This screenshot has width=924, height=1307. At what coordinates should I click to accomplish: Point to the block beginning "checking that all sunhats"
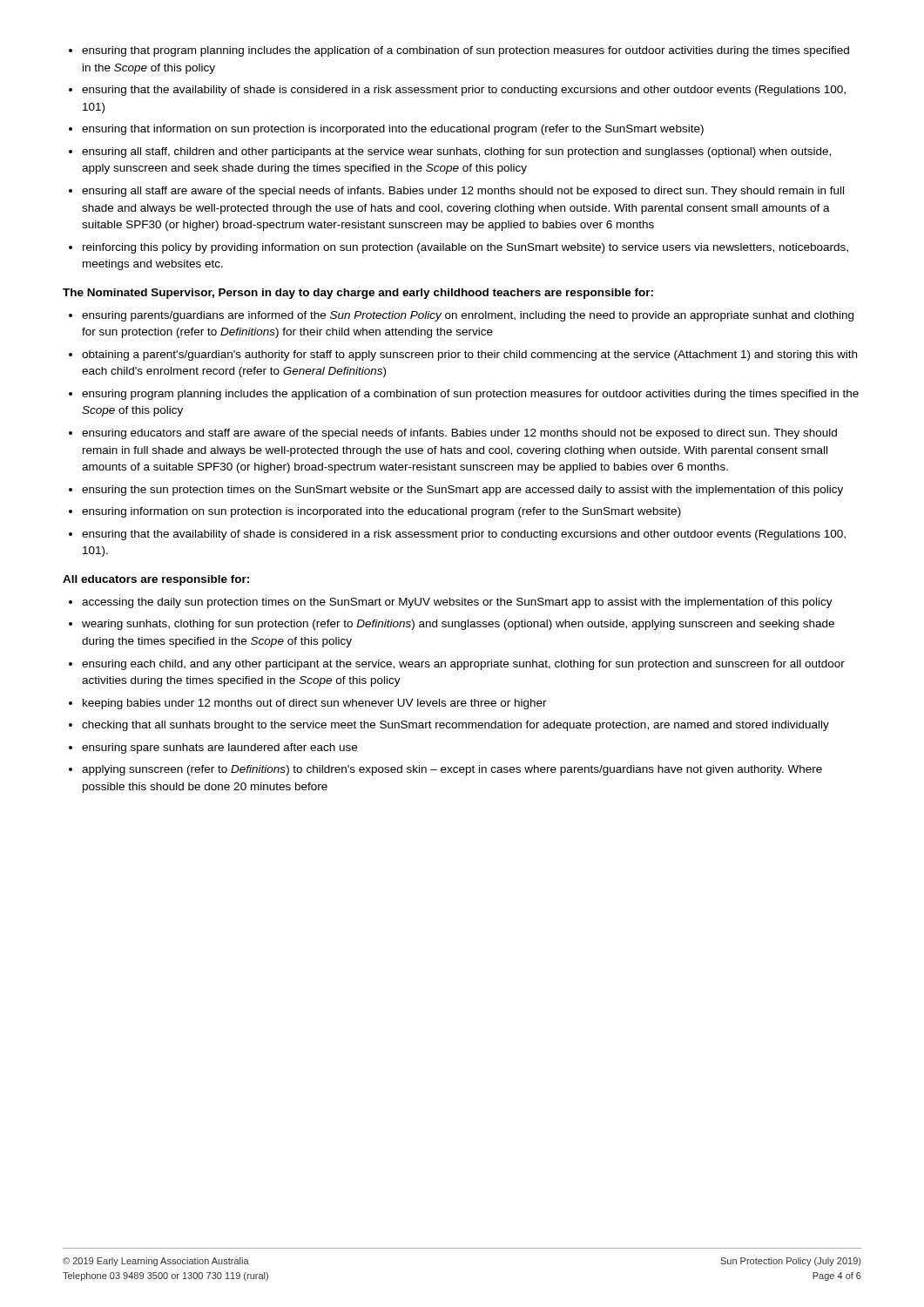472,725
